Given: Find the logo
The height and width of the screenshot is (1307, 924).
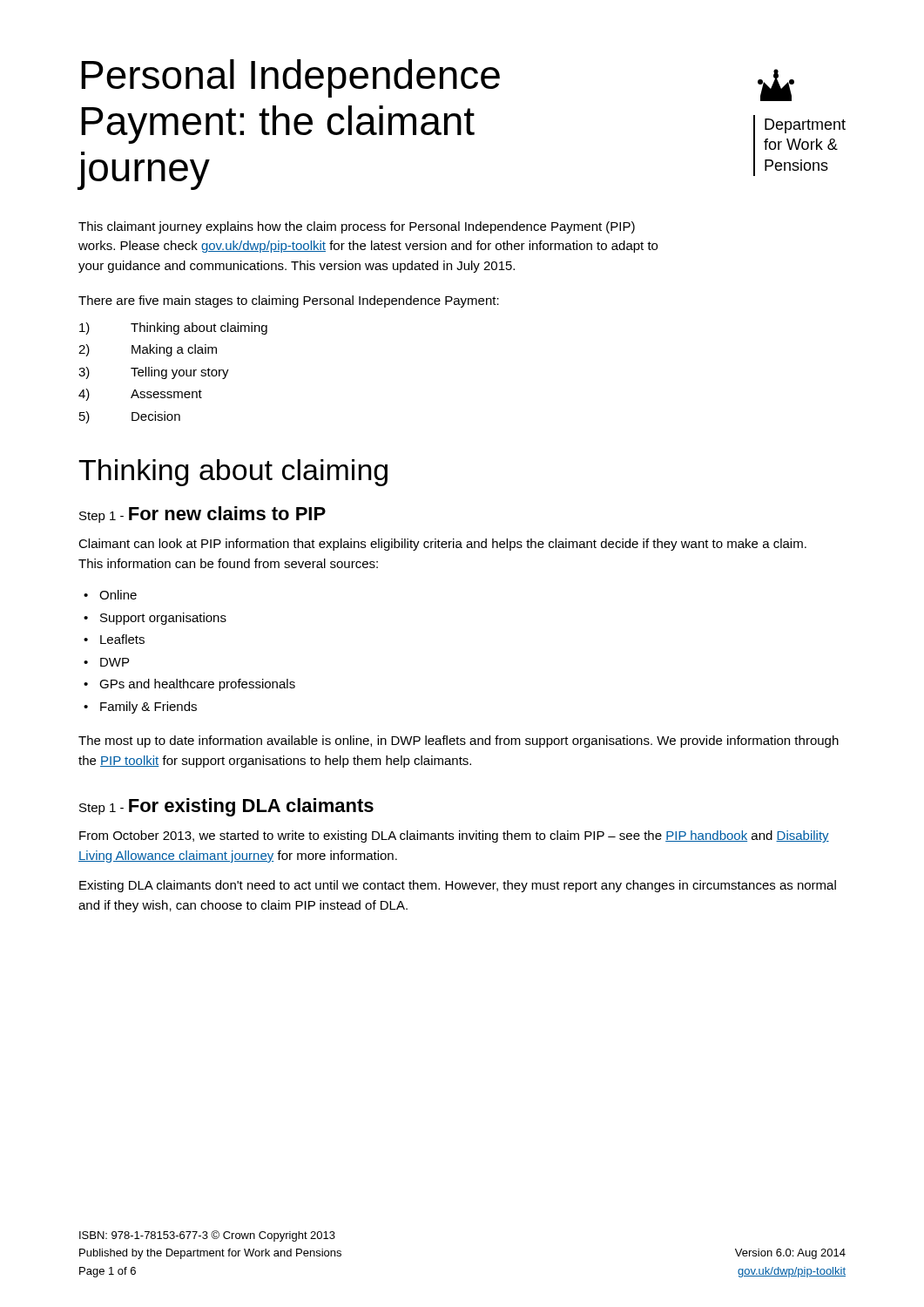Looking at the screenshot, I should (799, 120).
